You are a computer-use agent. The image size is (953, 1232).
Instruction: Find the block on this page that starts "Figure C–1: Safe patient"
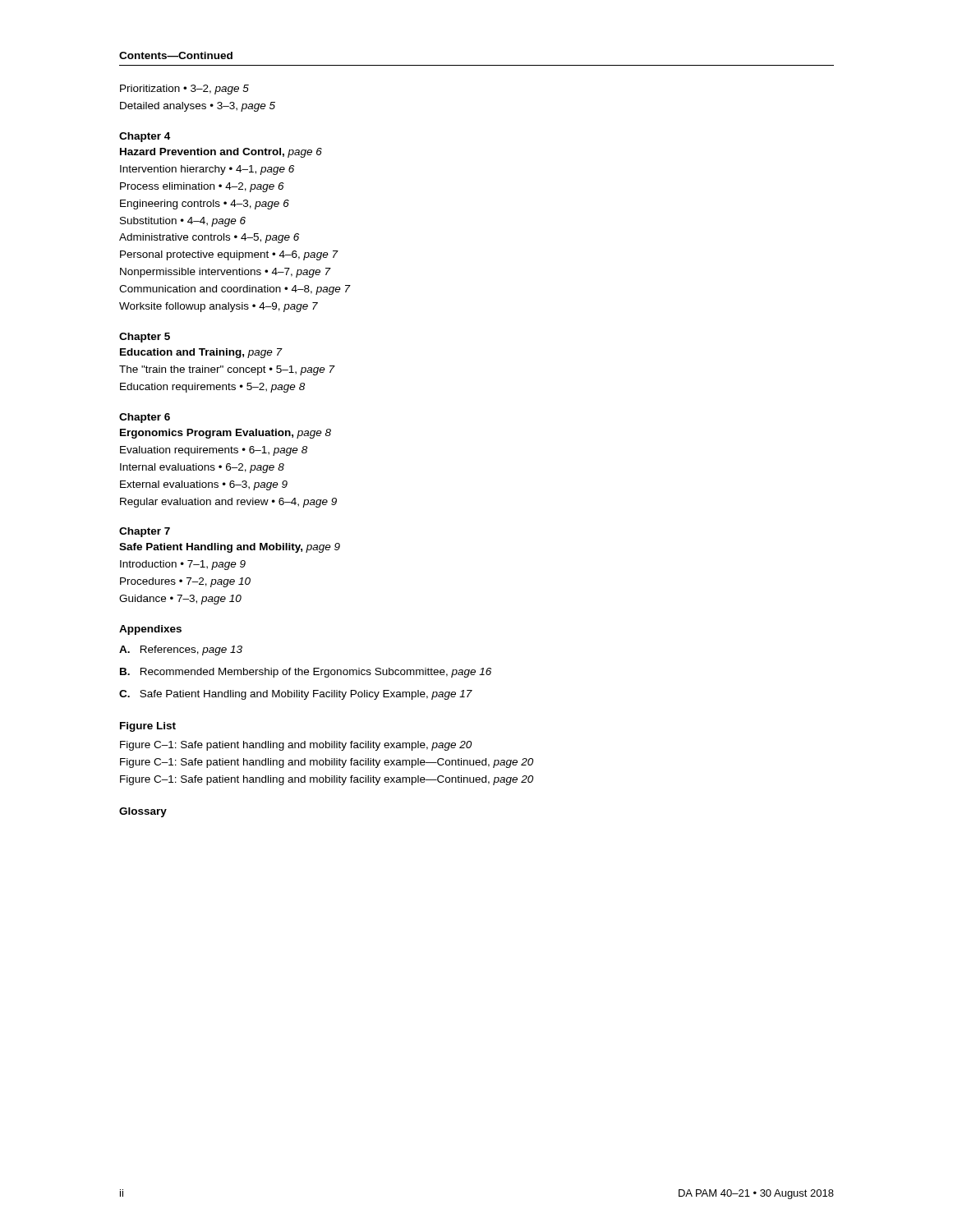point(476,762)
